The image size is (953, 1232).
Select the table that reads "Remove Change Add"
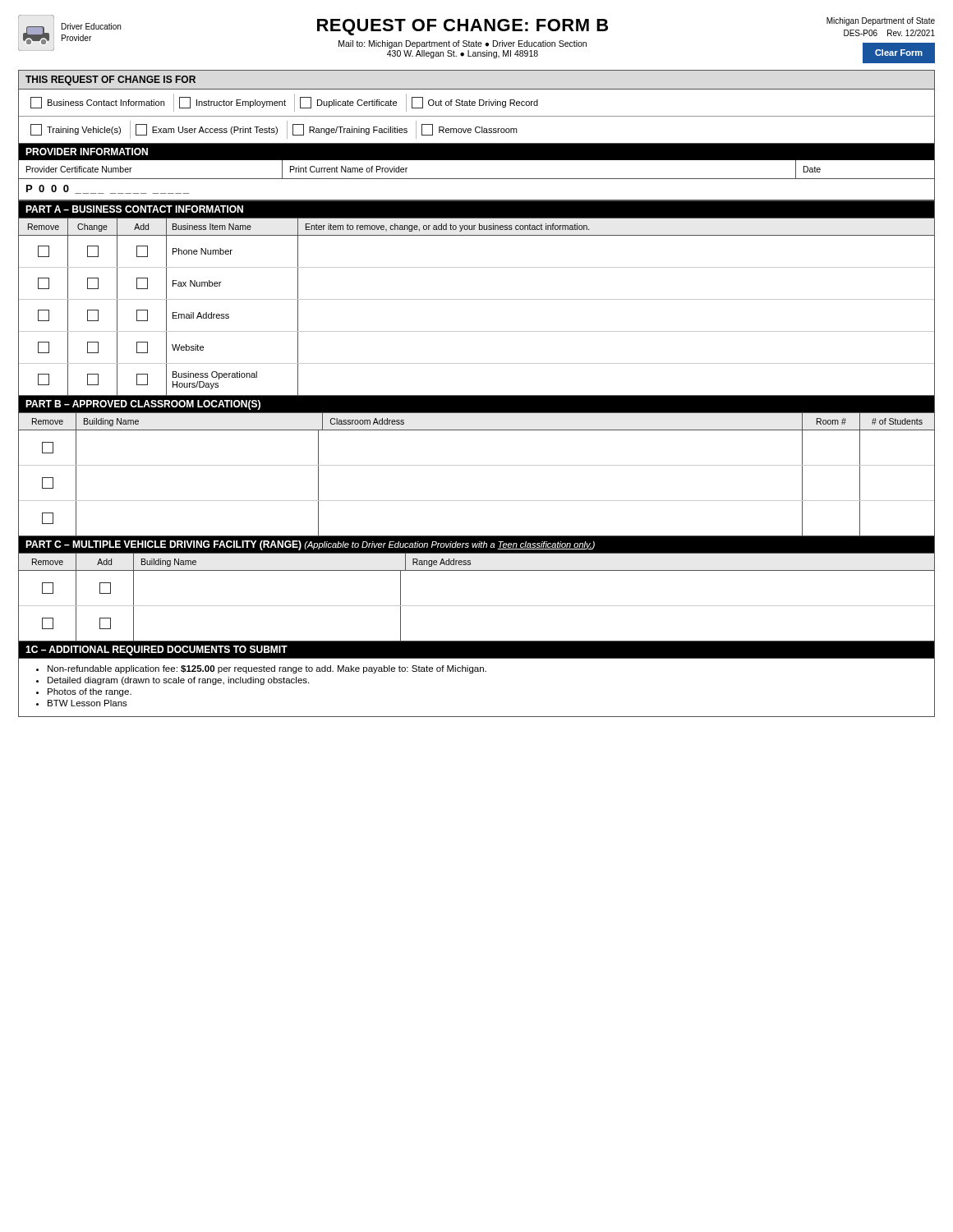(x=476, y=306)
